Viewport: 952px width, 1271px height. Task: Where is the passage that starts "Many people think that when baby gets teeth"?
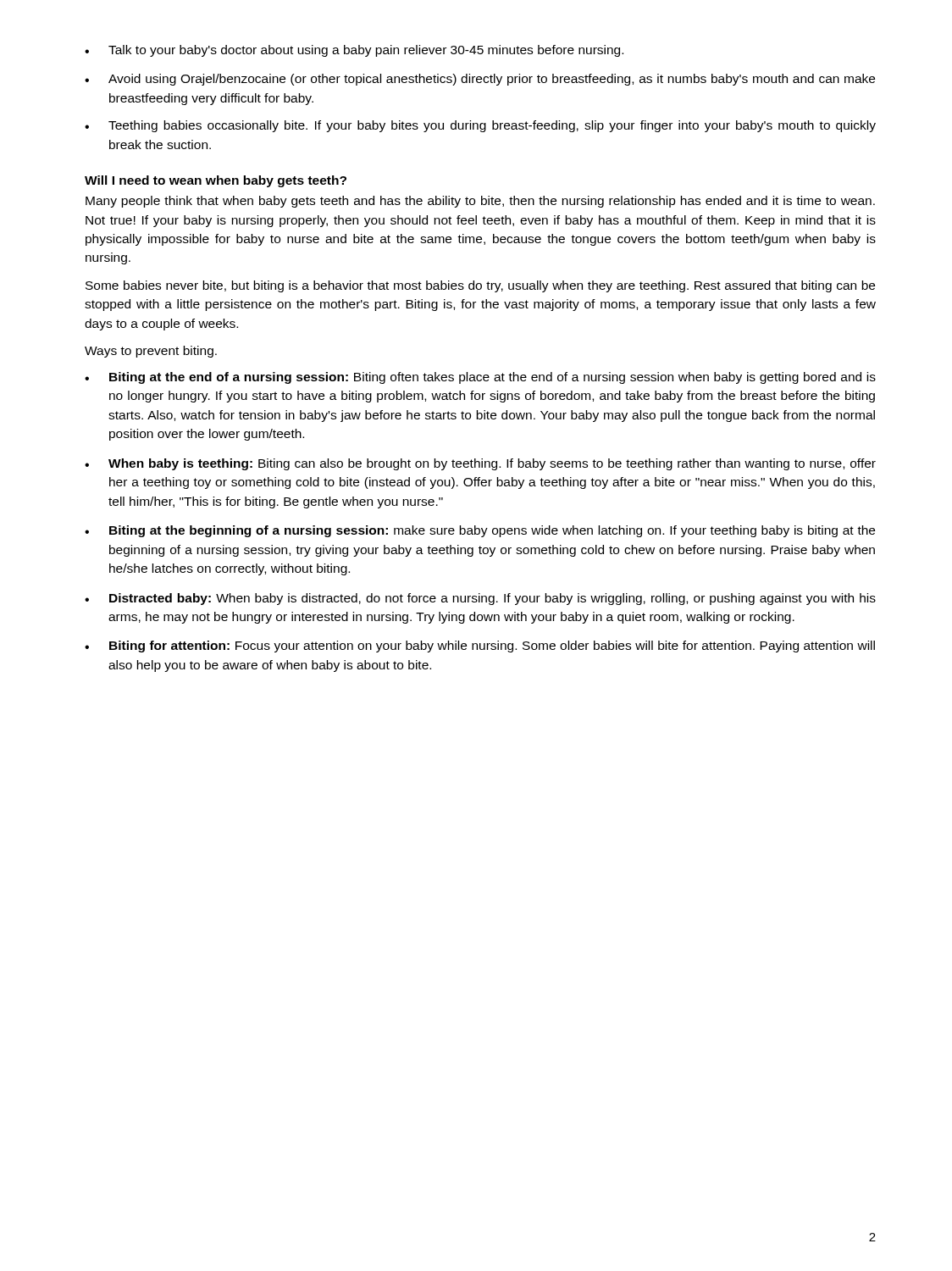point(480,229)
